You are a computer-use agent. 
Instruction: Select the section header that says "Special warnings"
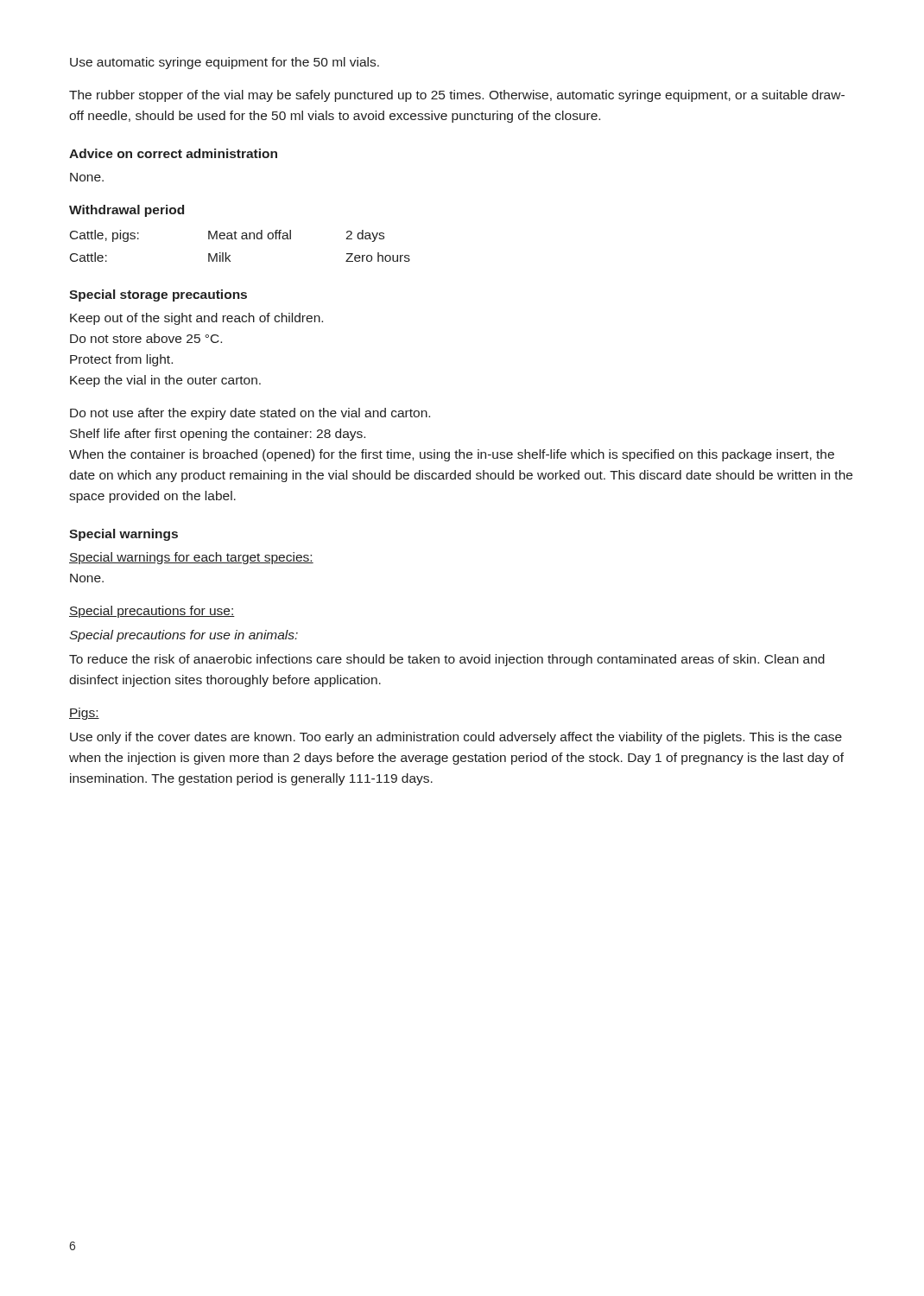(124, 533)
